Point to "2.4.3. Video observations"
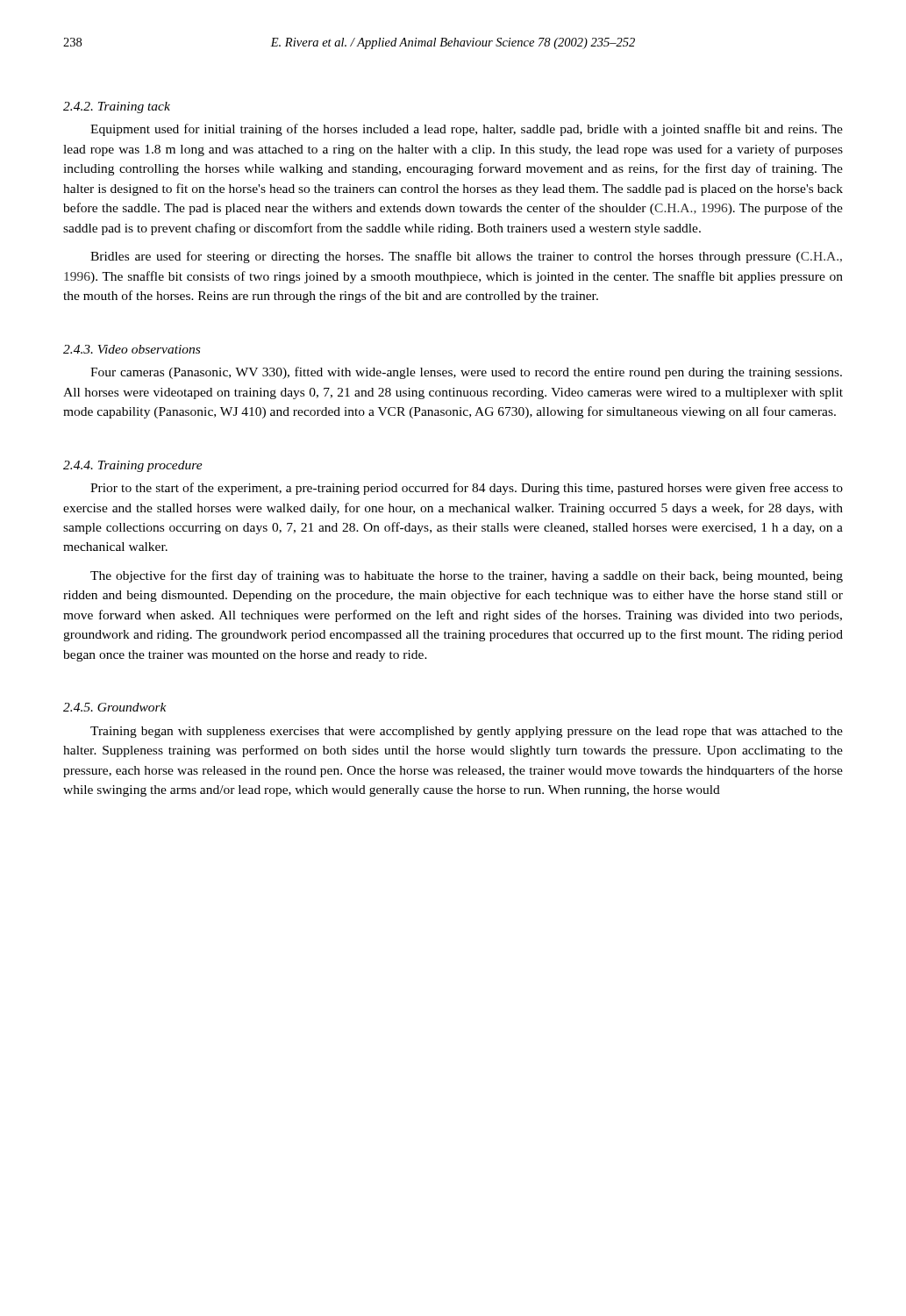Screen dimensions: 1316x906 click(x=132, y=348)
